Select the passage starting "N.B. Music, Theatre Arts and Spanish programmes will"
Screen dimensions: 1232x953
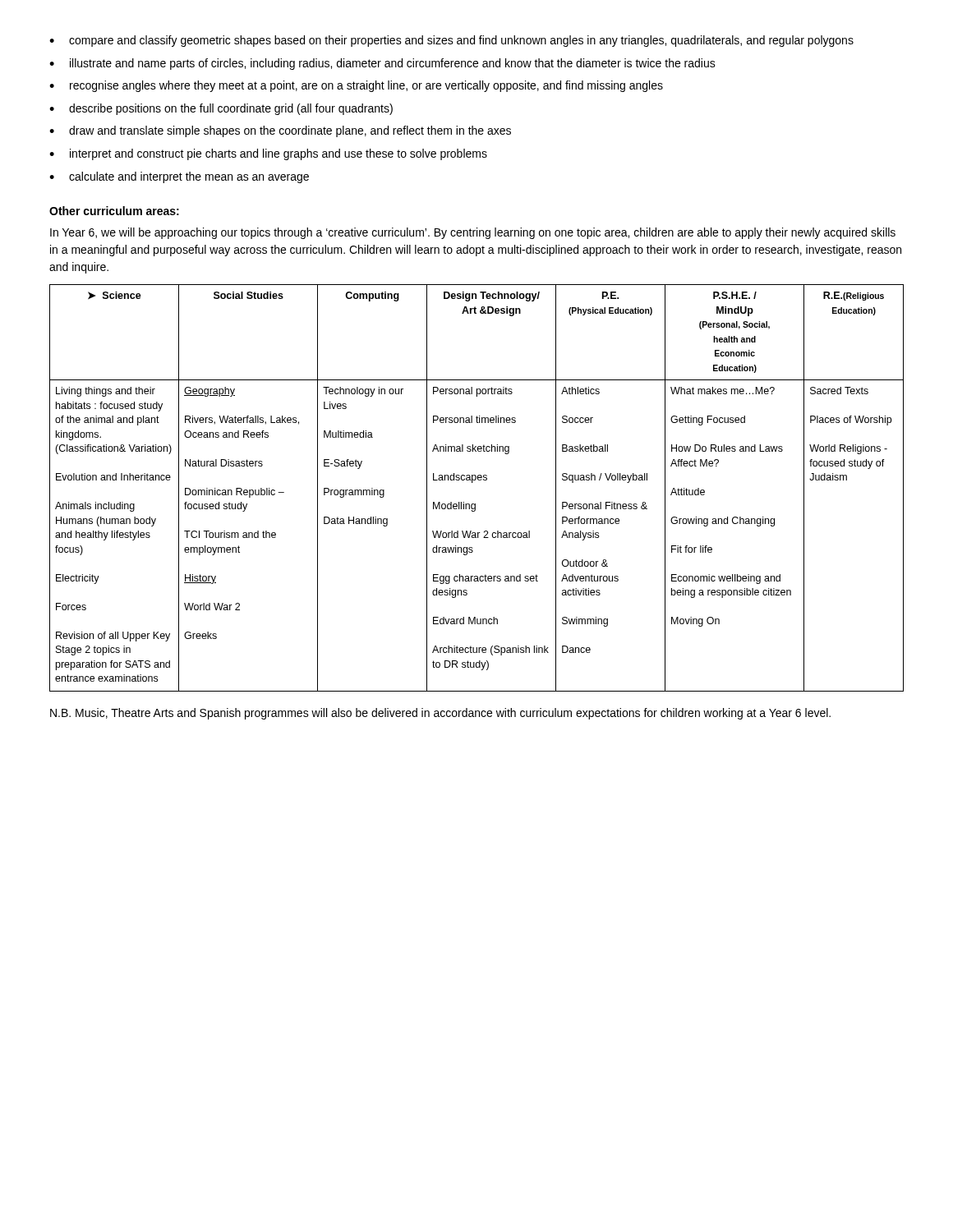[440, 713]
